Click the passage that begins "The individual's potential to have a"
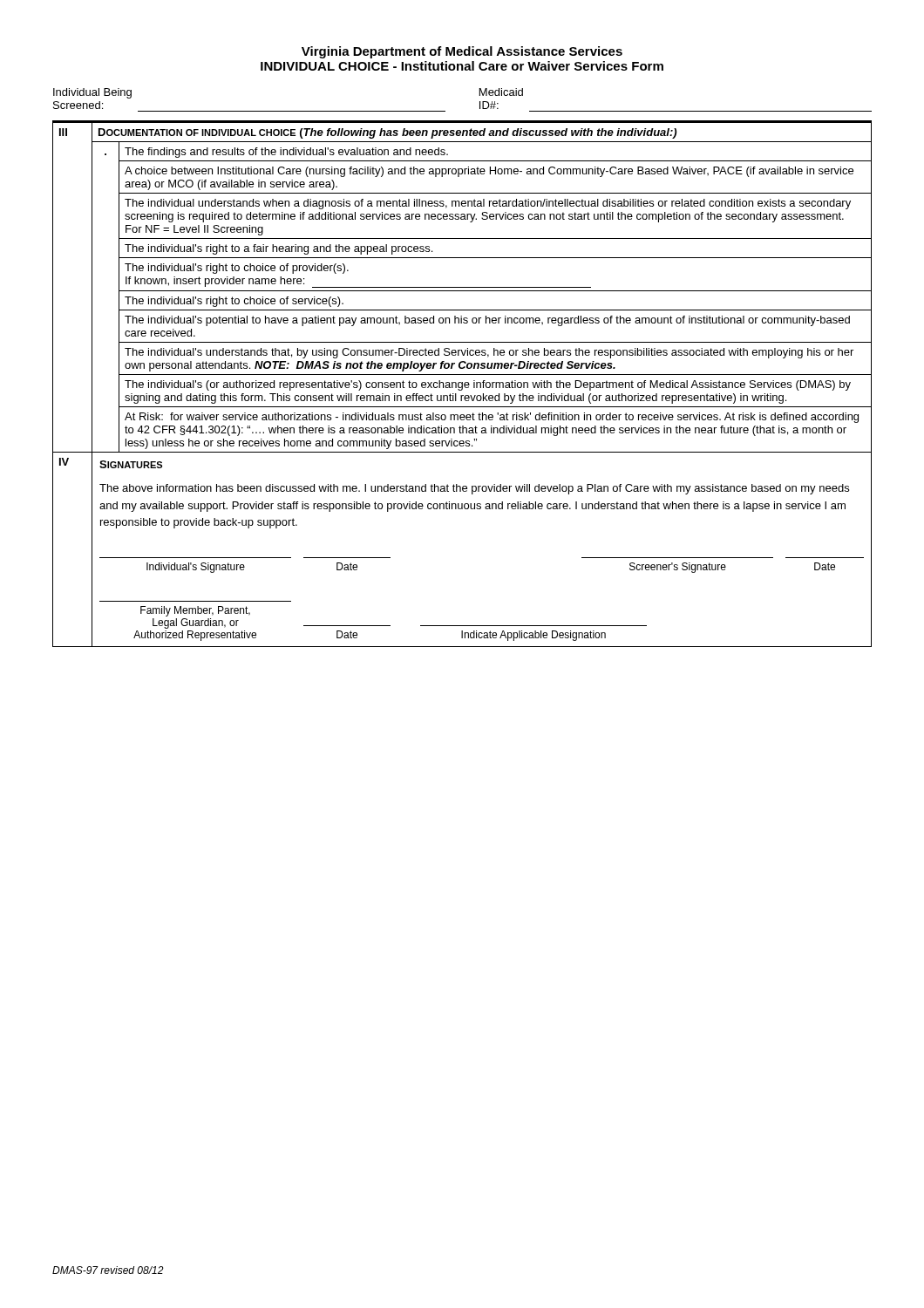The width and height of the screenshot is (924, 1308). [488, 326]
